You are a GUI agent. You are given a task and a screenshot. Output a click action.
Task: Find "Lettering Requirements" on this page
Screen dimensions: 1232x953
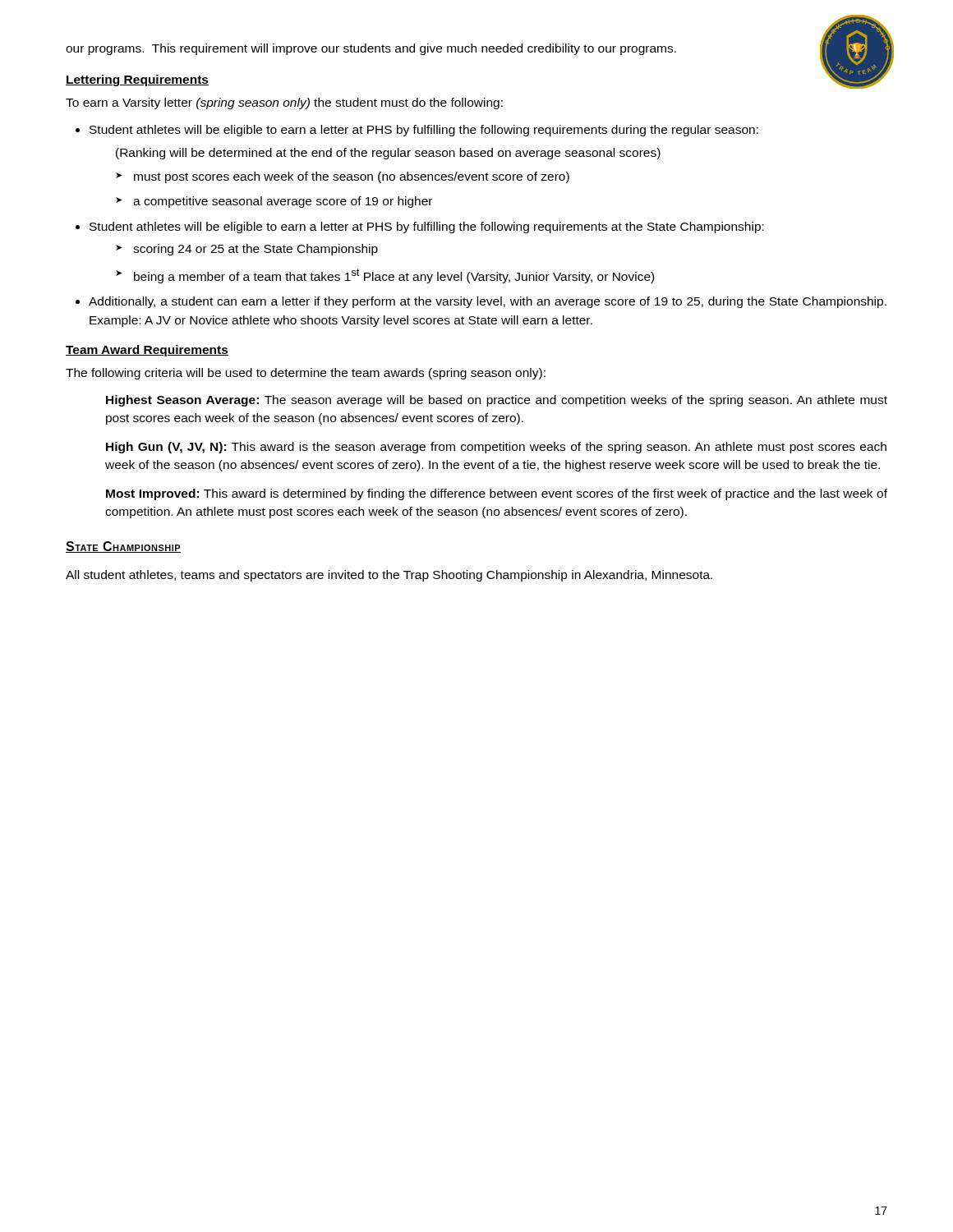tap(137, 80)
